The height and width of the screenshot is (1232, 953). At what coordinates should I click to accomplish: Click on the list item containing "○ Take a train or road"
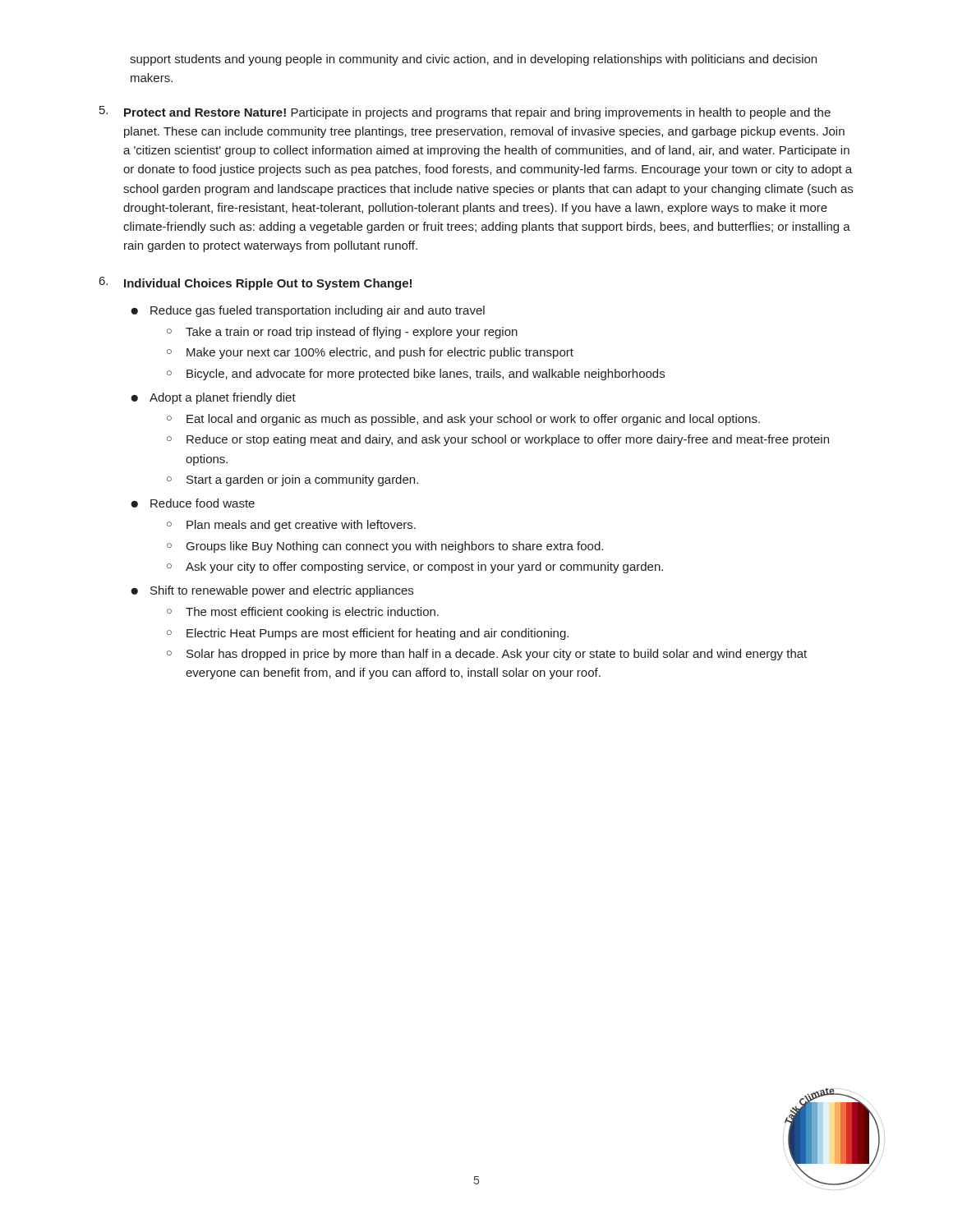pyautogui.click(x=510, y=331)
